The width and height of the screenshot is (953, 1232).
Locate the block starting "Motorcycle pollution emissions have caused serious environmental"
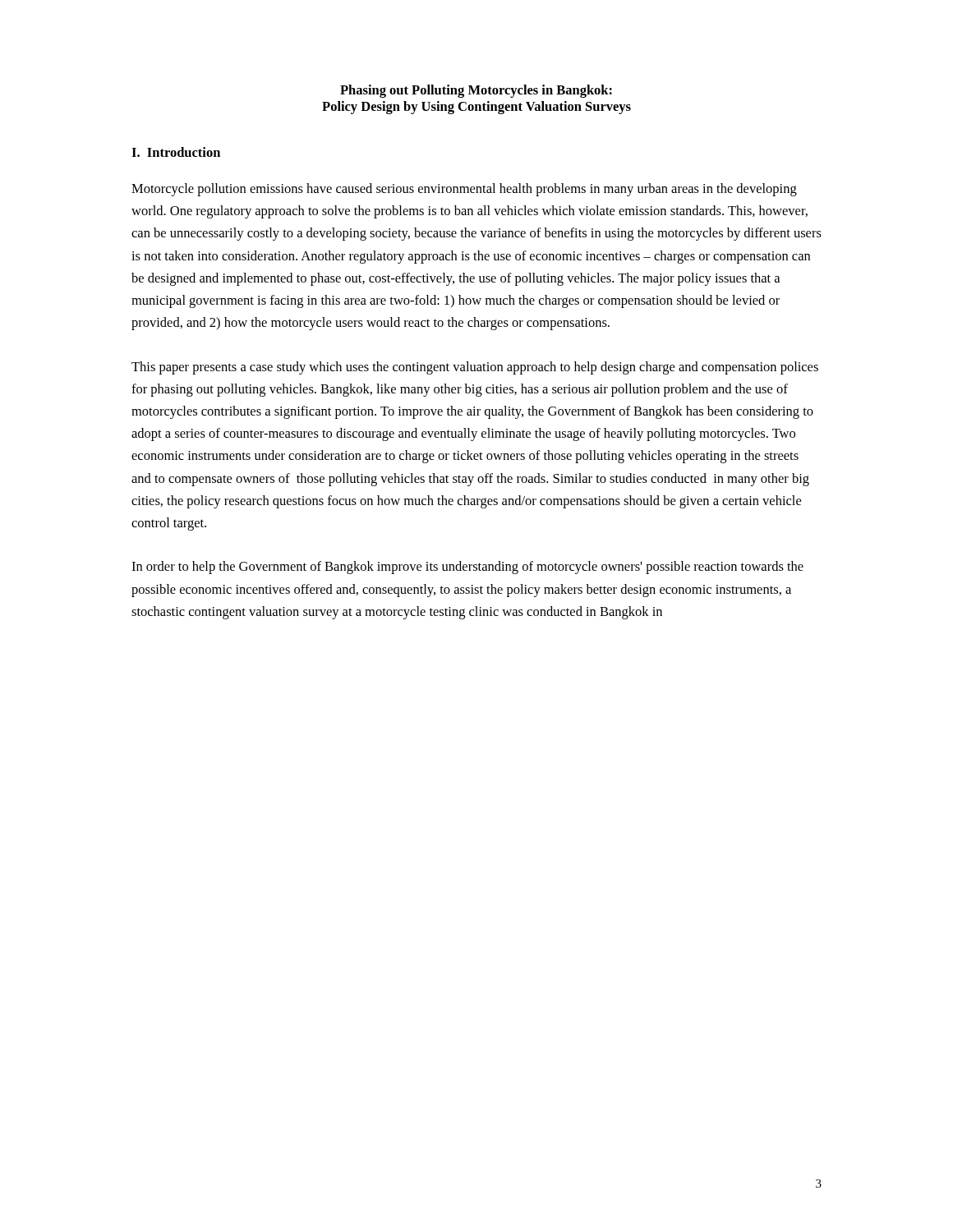pos(476,256)
